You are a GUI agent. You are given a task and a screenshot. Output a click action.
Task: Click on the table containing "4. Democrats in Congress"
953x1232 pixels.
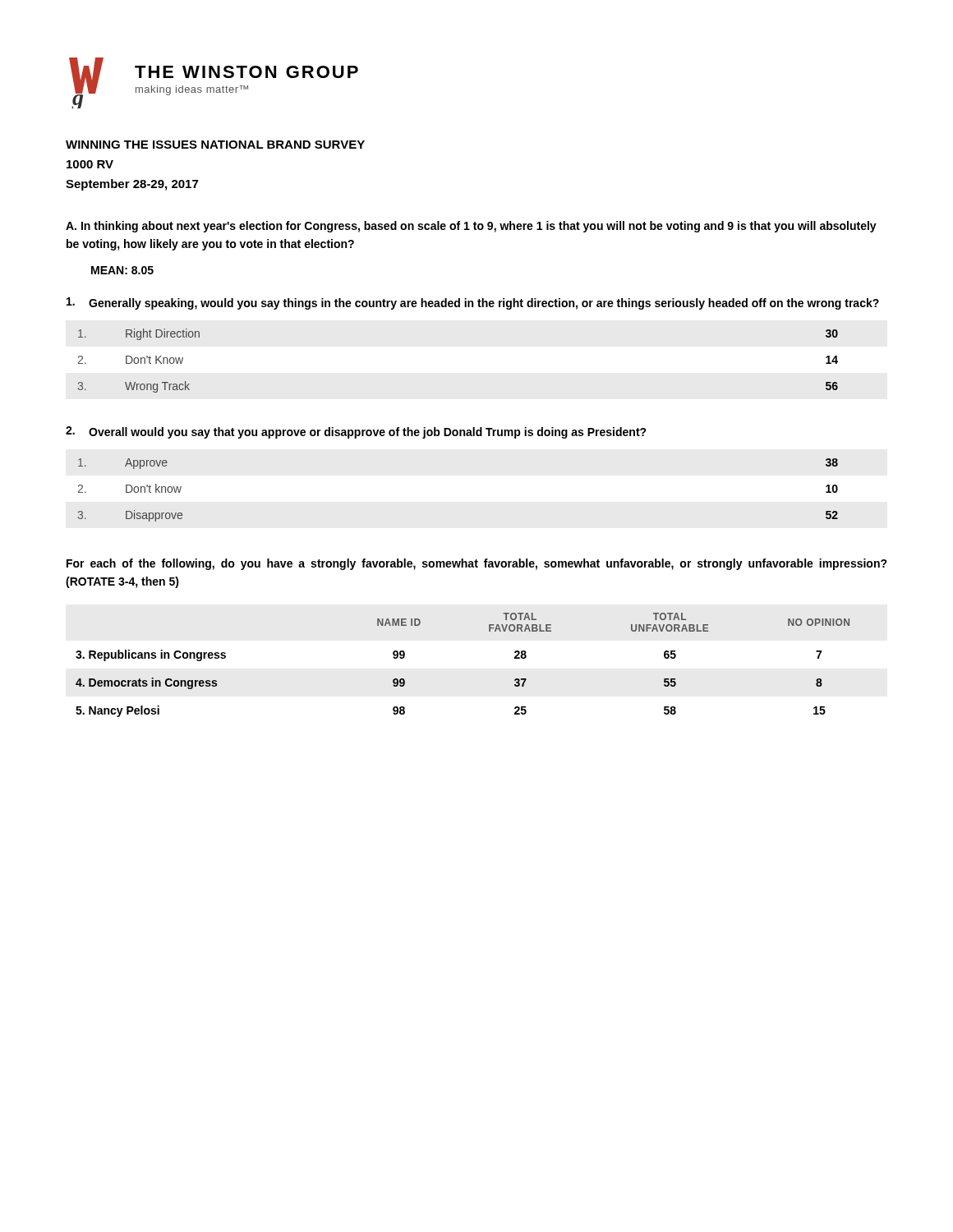point(476,664)
